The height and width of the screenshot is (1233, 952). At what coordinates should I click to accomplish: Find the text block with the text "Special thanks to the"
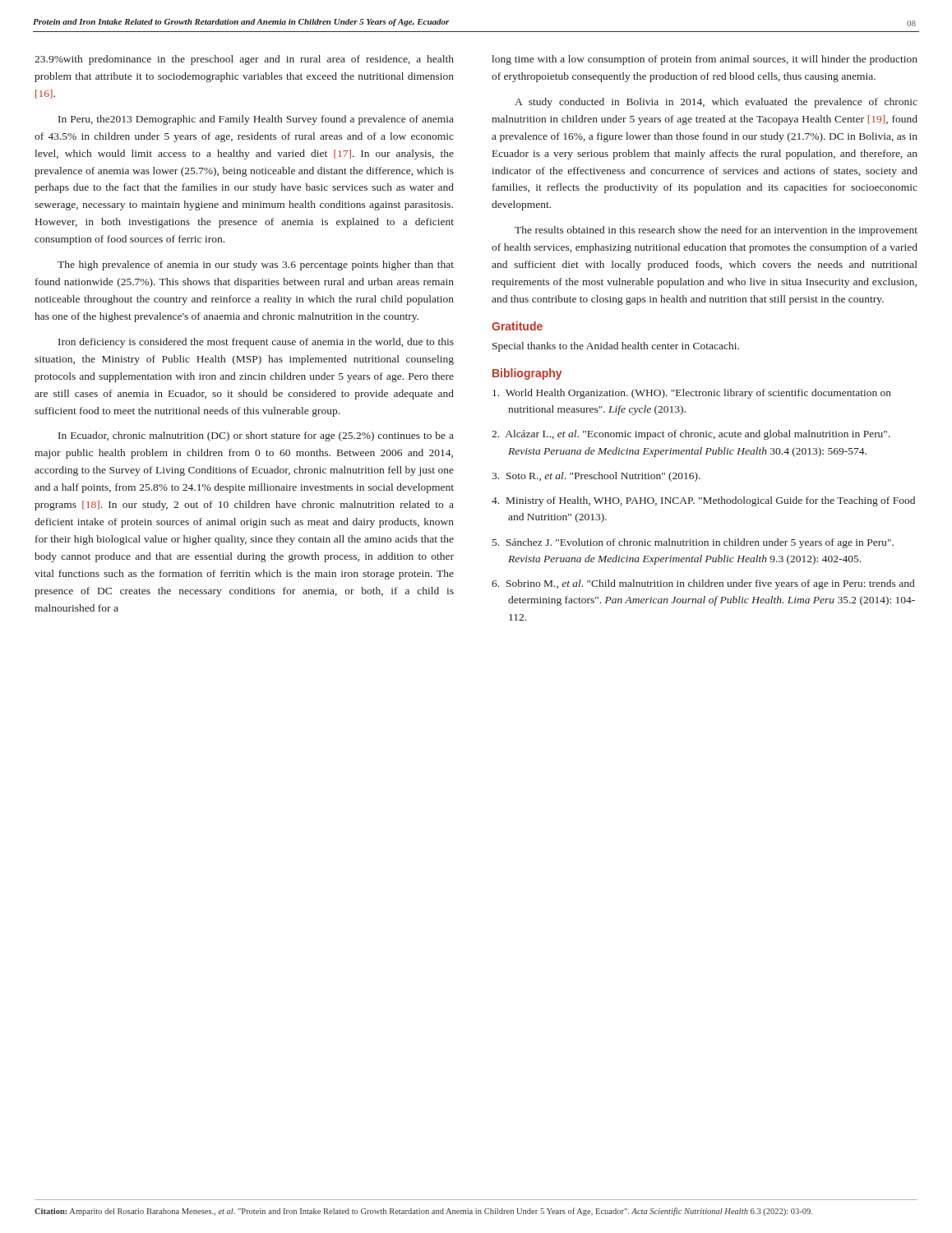[x=705, y=346]
